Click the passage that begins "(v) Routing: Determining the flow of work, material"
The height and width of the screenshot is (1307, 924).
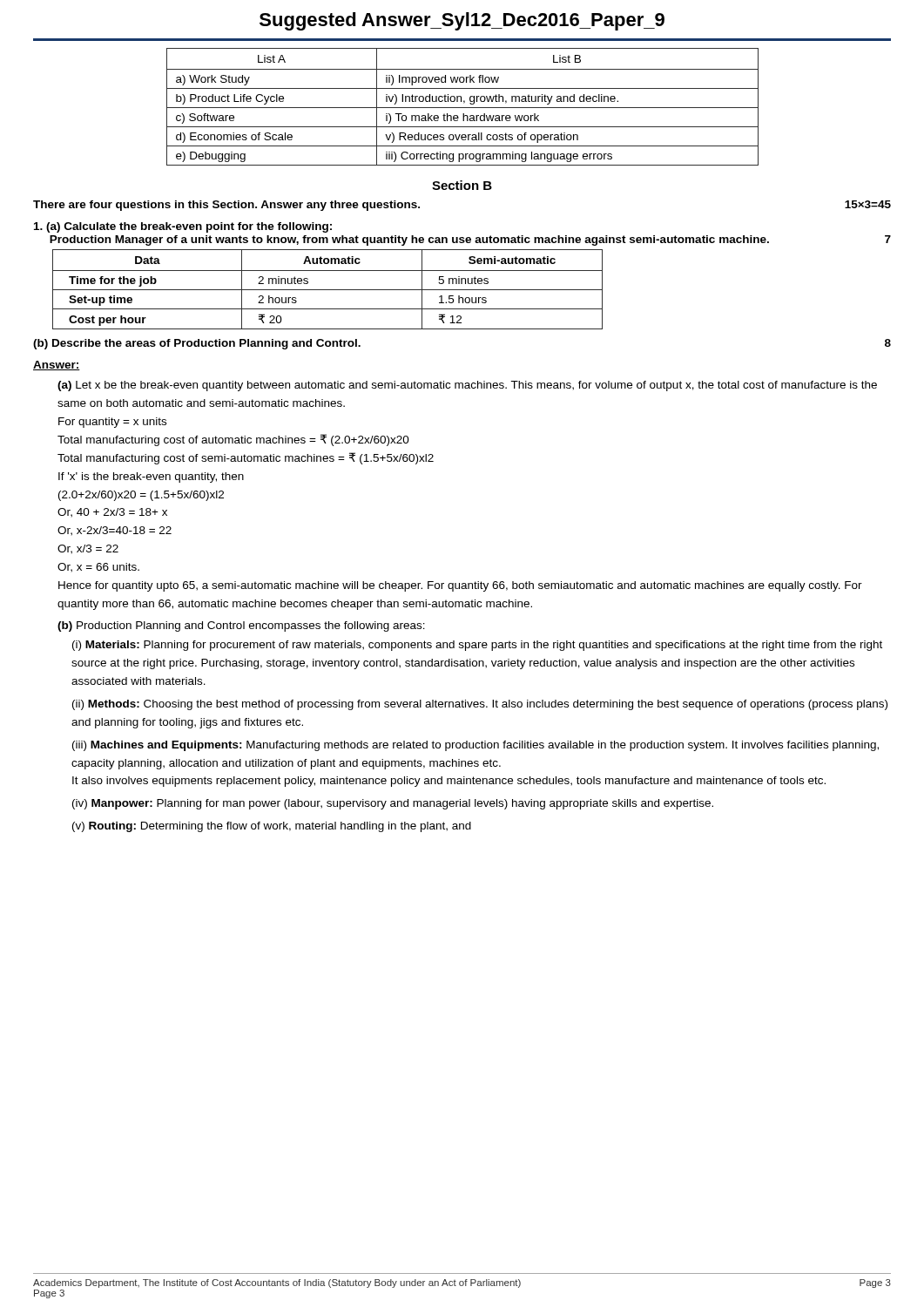pos(271,826)
